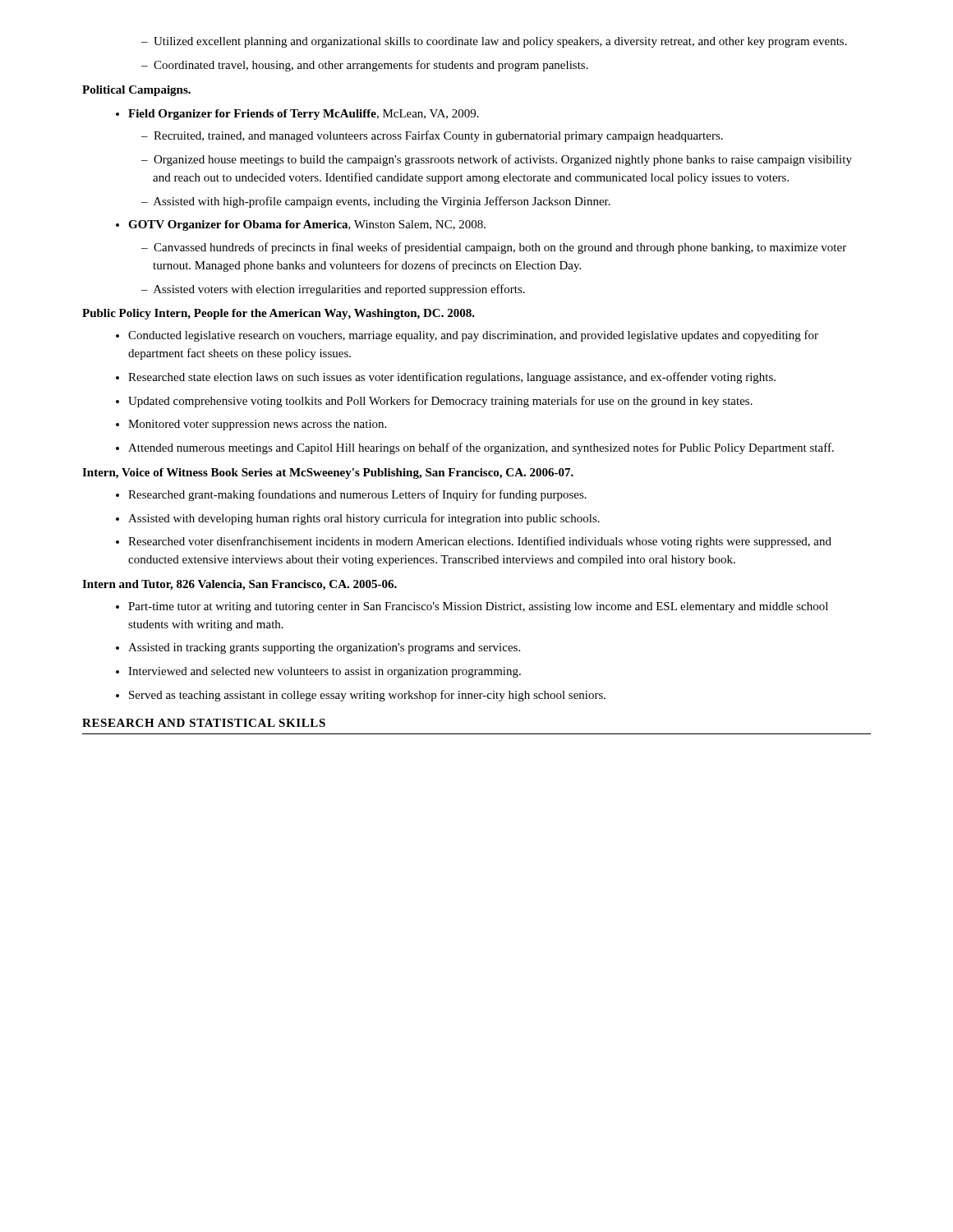
Task: Click on the list item containing "Part-time tutor at writing and tutoring center in"
Action: coord(488,616)
